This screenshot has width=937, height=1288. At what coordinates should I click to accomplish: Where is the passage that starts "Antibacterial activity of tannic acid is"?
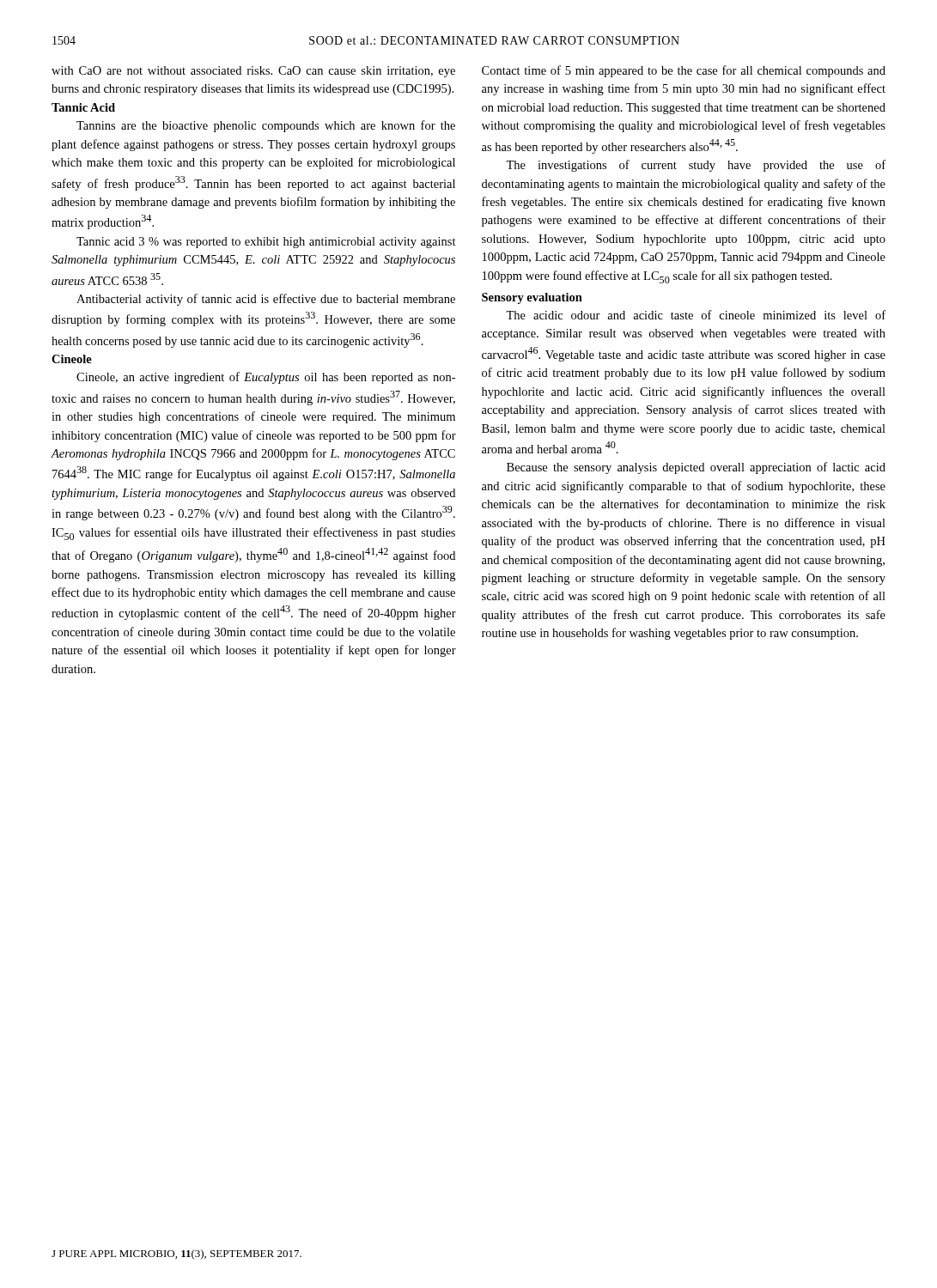tap(254, 320)
